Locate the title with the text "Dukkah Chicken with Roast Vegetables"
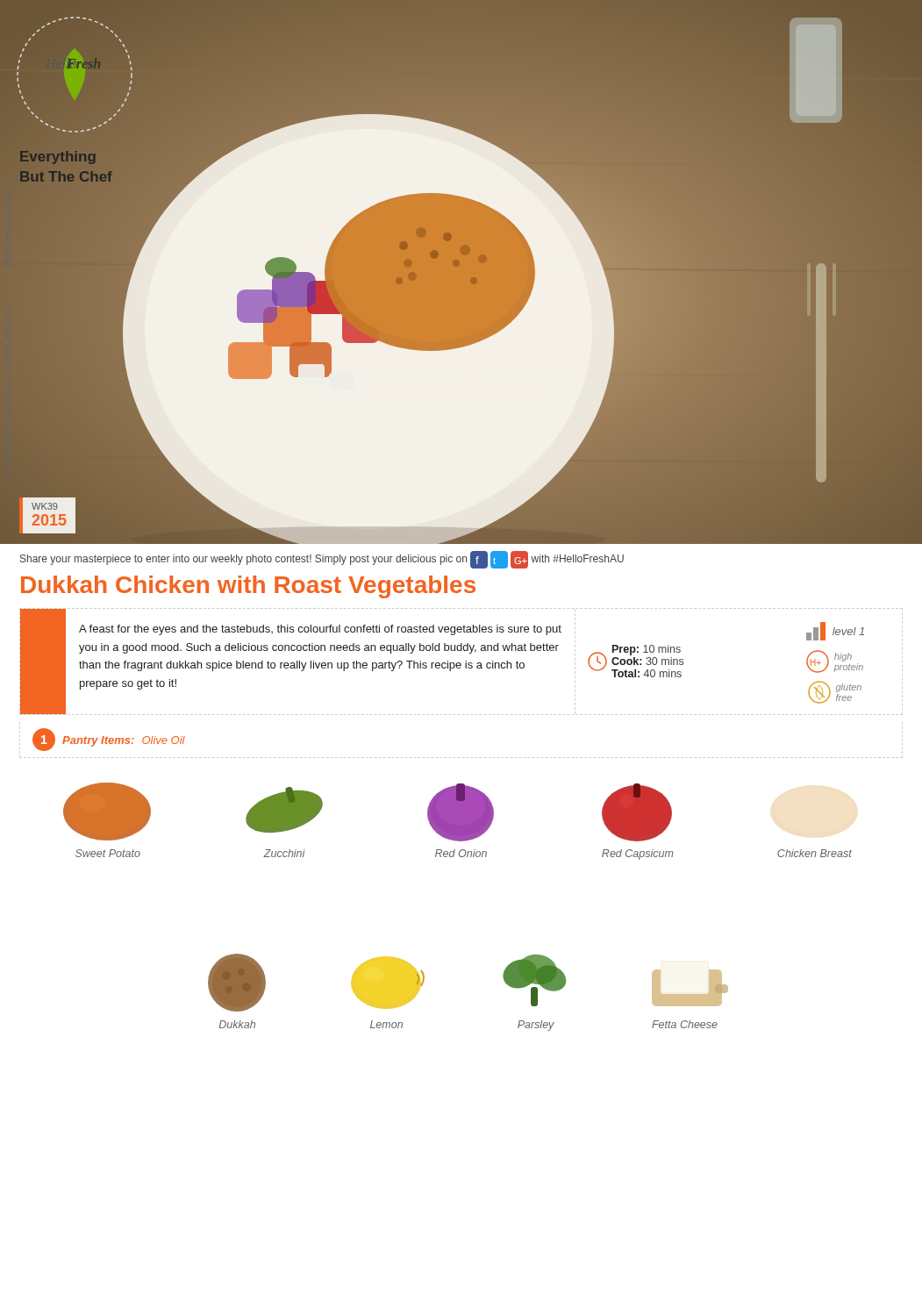Image resolution: width=922 pixels, height=1316 pixels. click(248, 585)
